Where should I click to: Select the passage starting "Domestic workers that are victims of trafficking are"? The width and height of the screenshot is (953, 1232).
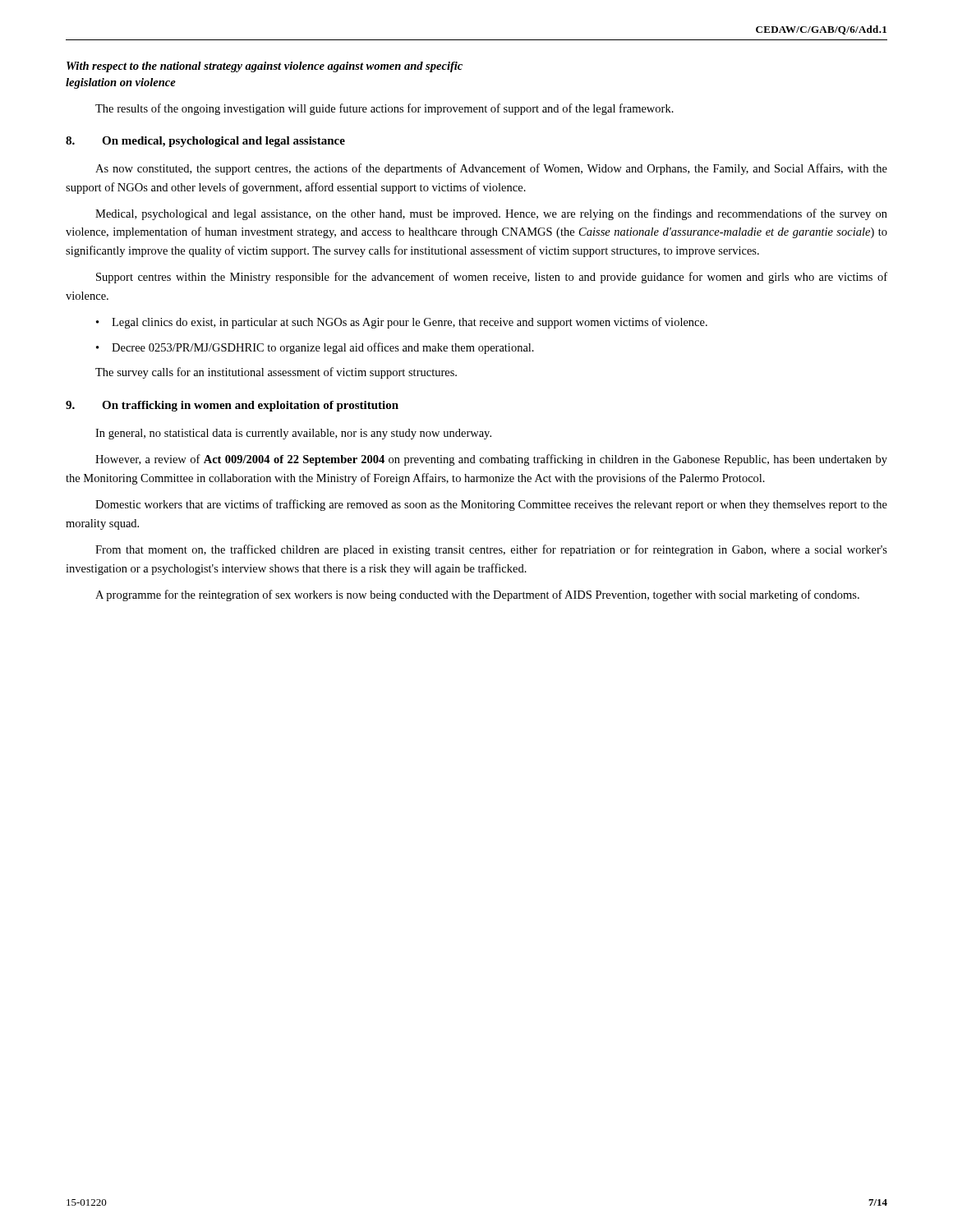pyautogui.click(x=476, y=514)
